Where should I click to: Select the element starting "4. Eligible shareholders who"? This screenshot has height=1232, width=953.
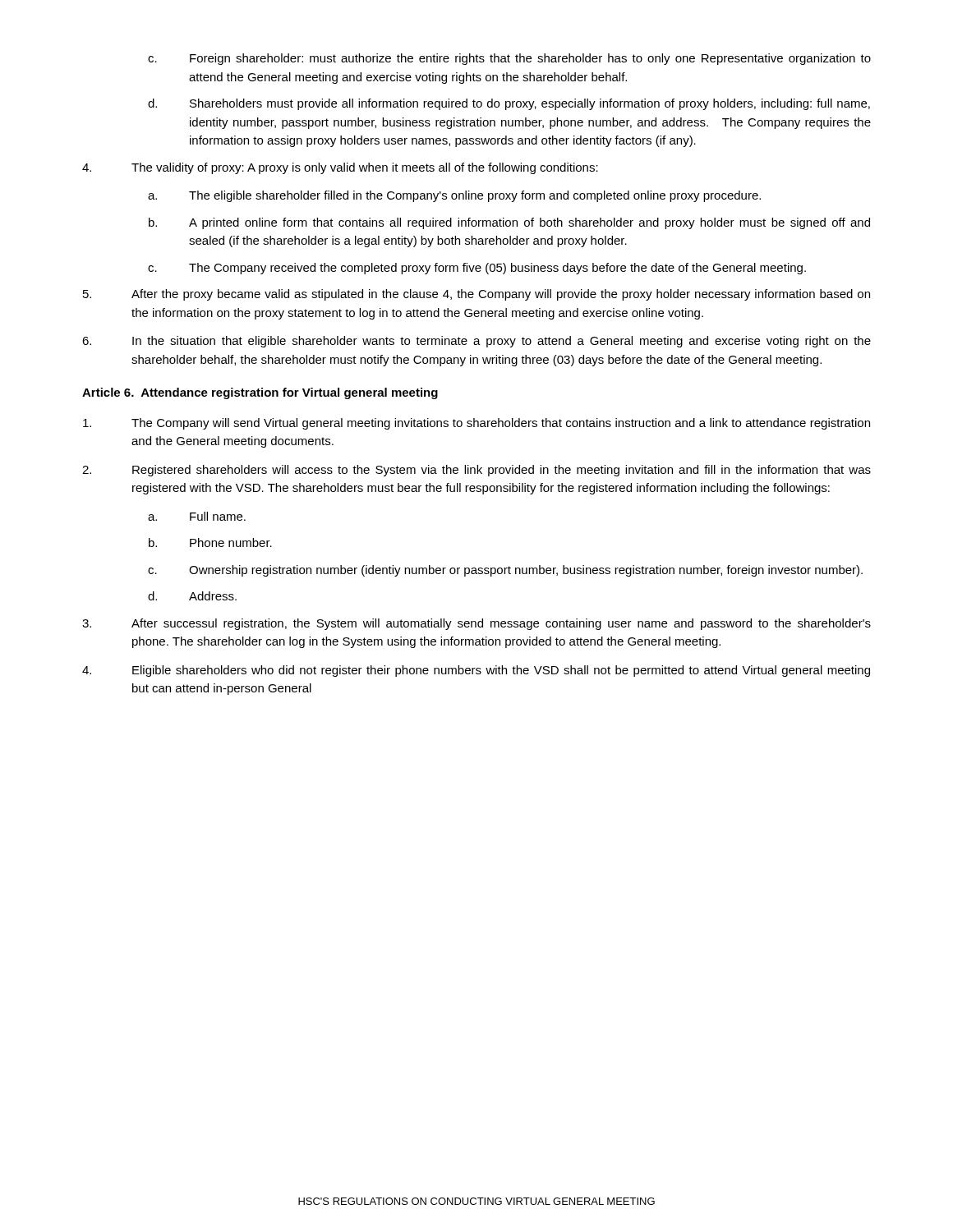(x=476, y=679)
